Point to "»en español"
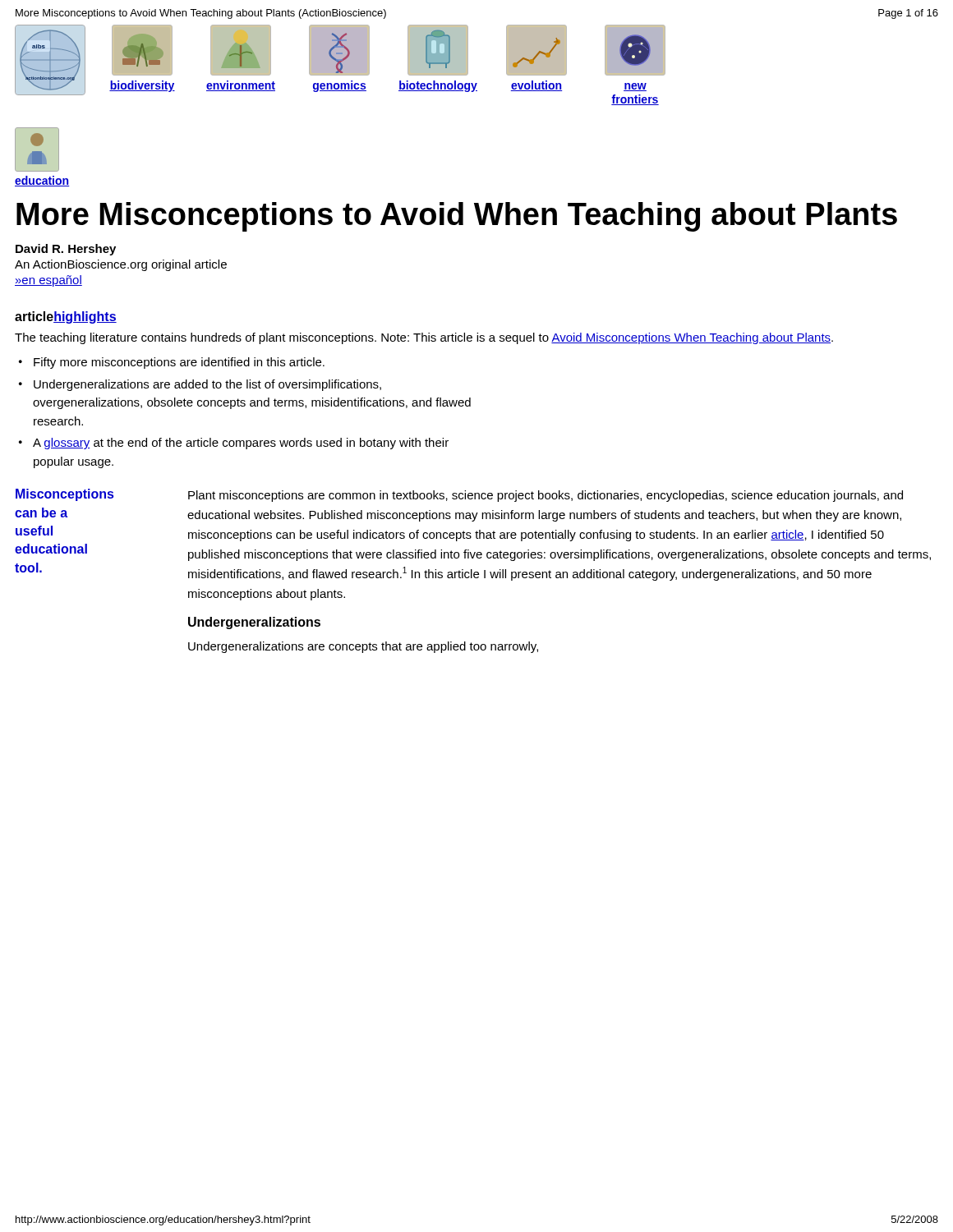 click(x=48, y=279)
